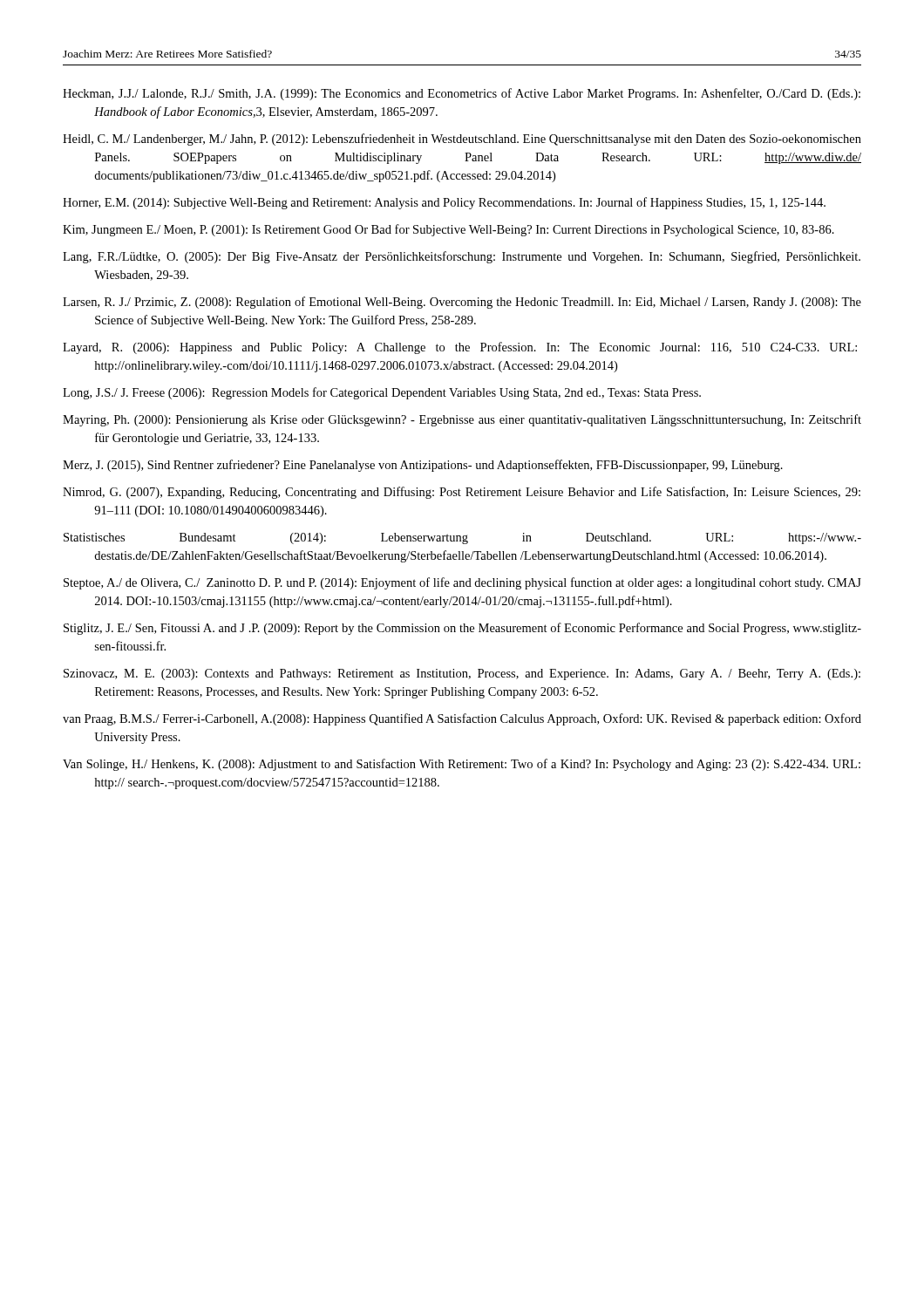Viewport: 924px width, 1308px height.
Task: Find the block on this page that starts "Long, J.S./ J. Freese (2006): Regression Models"
Action: [x=462, y=393]
